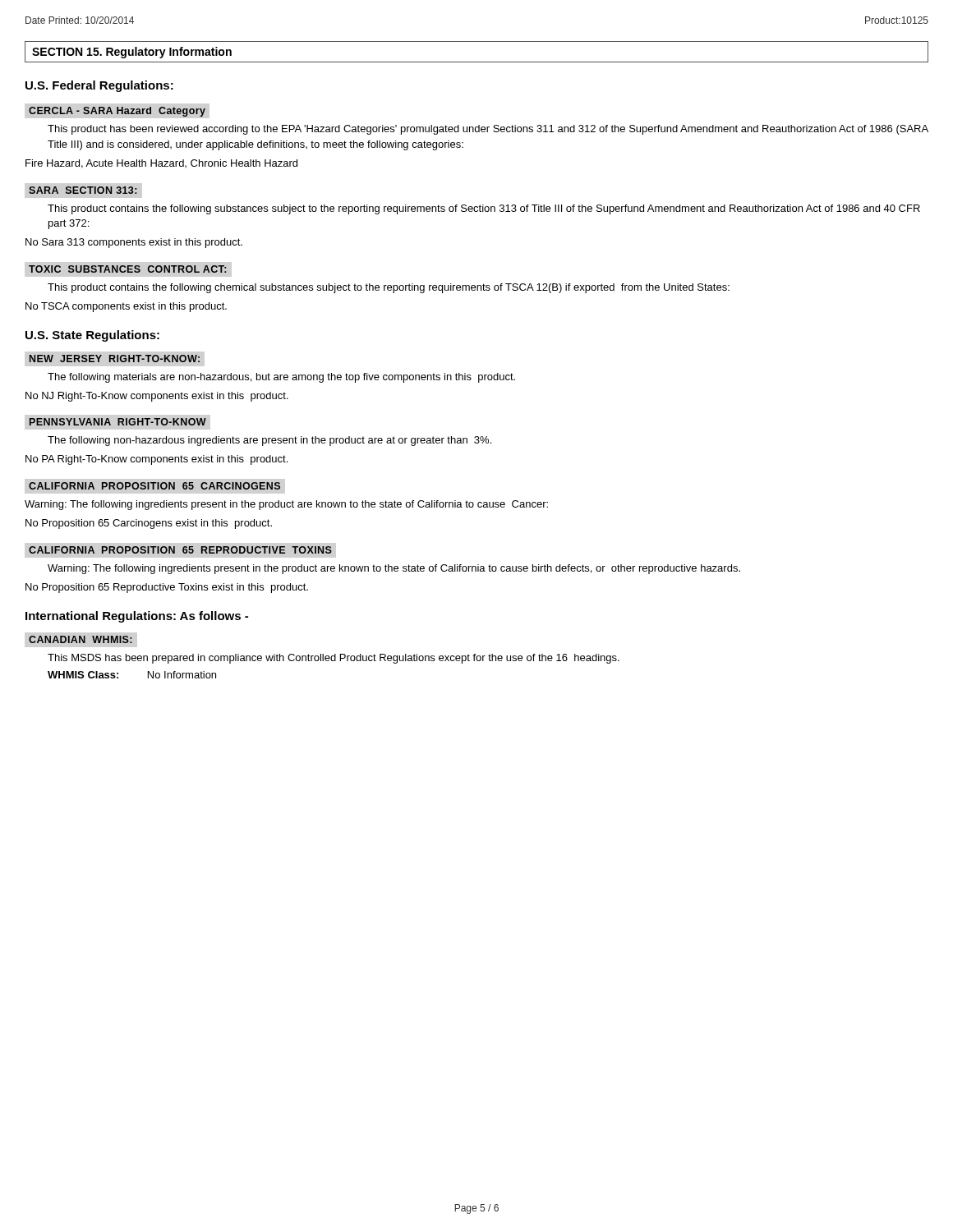Locate the text block containing "No TSCA components exist in"

tap(126, 306)
